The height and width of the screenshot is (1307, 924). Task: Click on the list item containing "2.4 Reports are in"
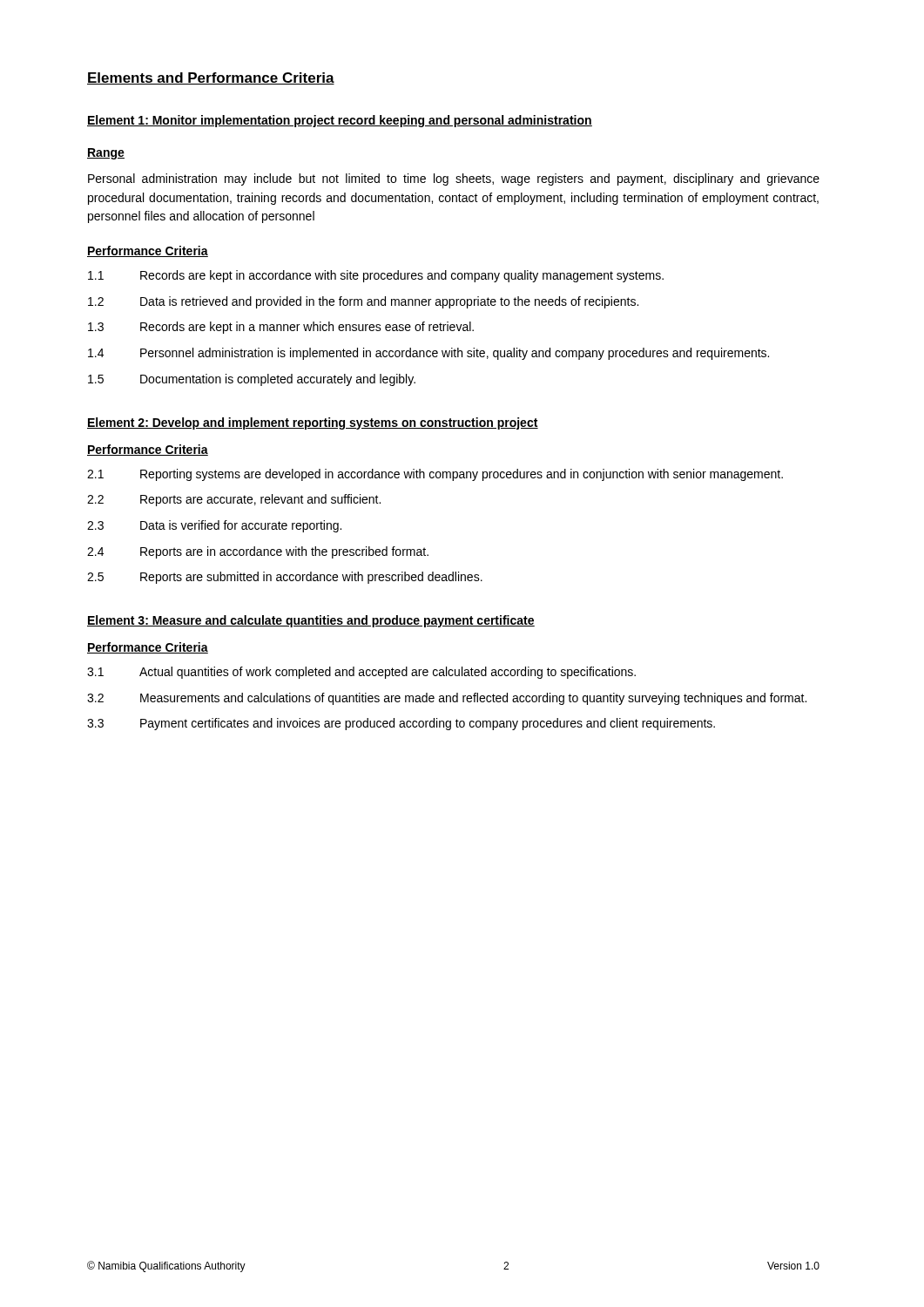pyautogui.click(x=258, y=552)
